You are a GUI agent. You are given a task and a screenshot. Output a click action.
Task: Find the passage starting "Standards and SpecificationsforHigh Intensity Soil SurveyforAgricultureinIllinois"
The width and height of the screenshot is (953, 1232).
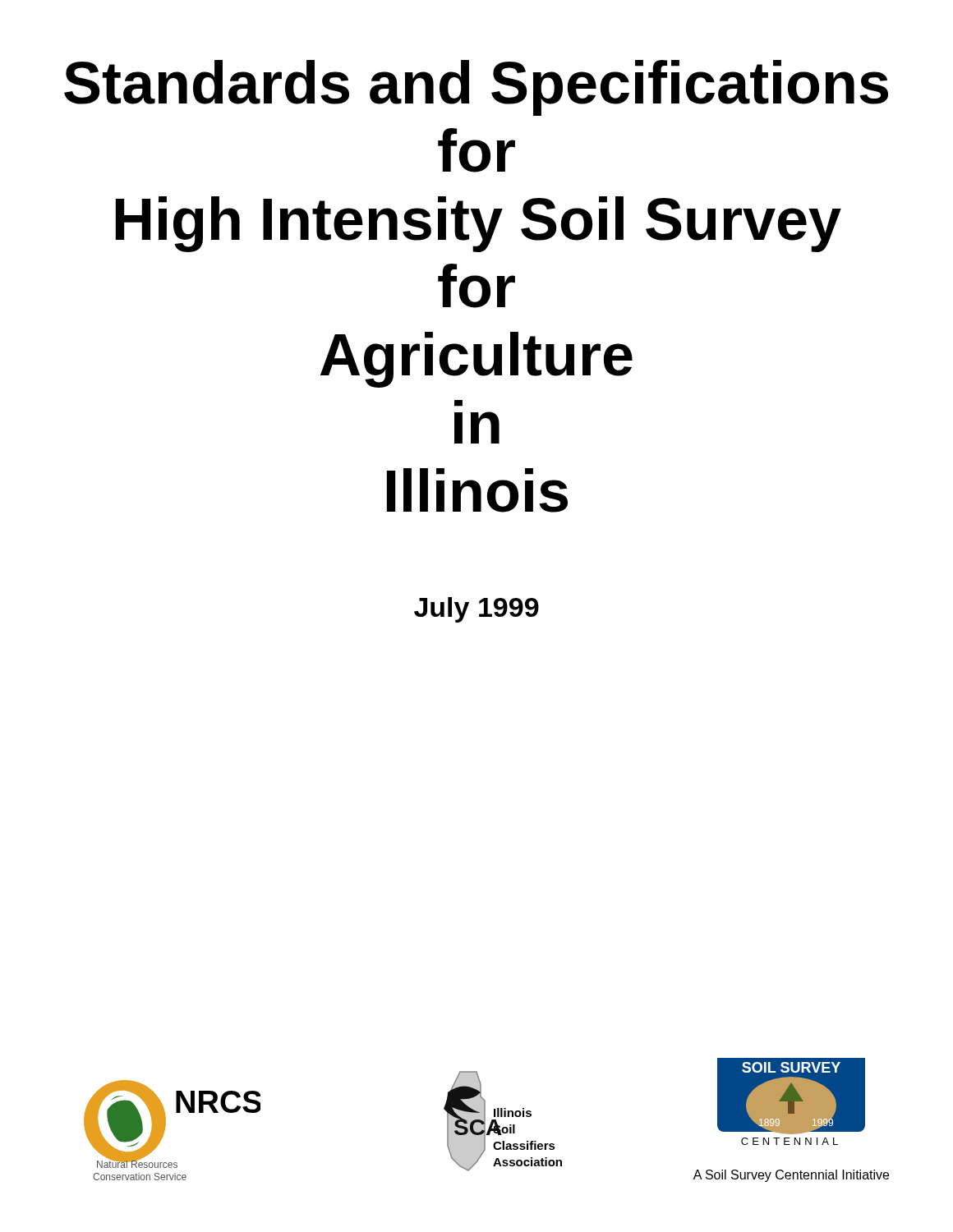476,287
